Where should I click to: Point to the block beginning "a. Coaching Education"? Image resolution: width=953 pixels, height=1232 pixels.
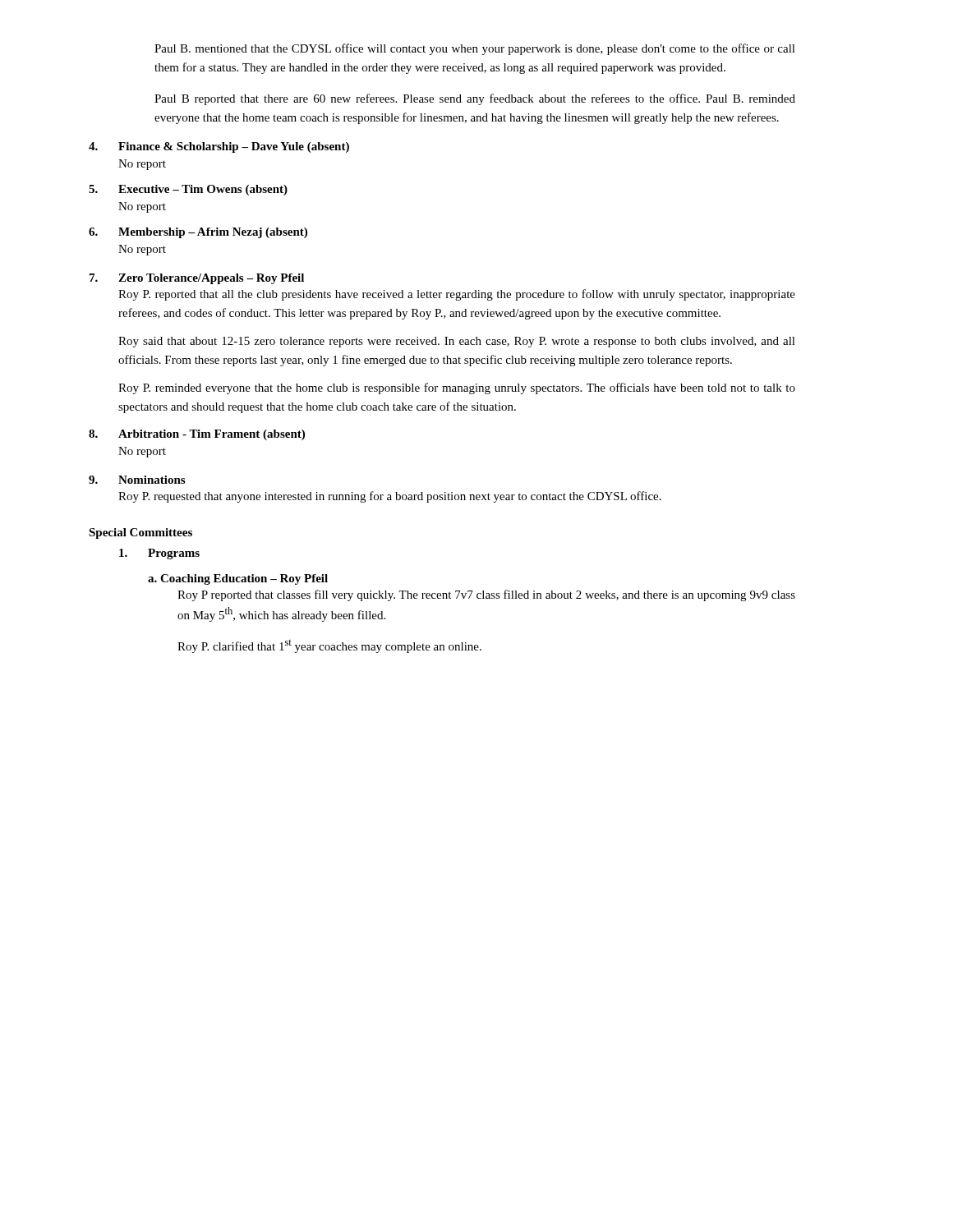[238, 579]
